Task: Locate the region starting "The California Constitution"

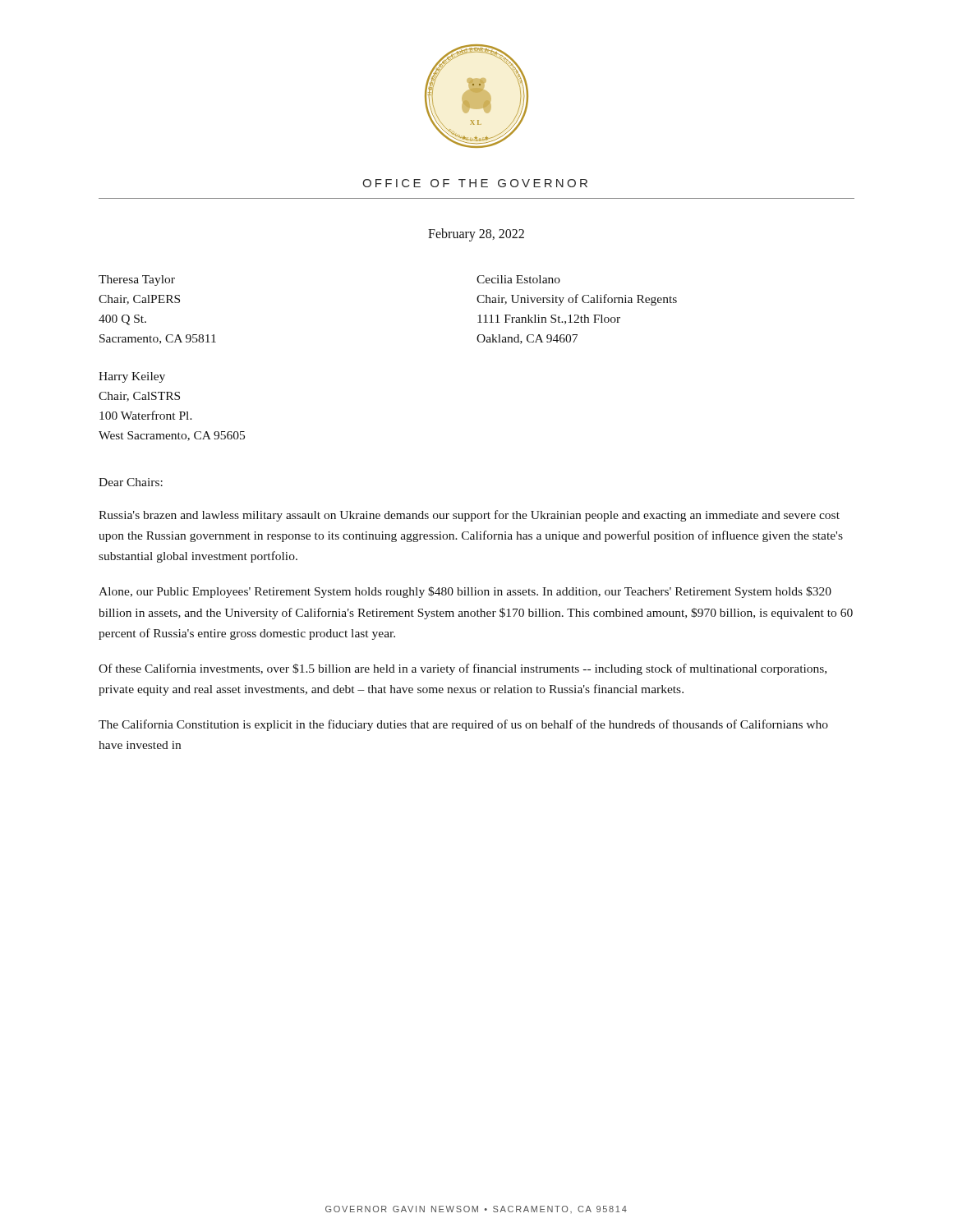Action: click(463, 734)
